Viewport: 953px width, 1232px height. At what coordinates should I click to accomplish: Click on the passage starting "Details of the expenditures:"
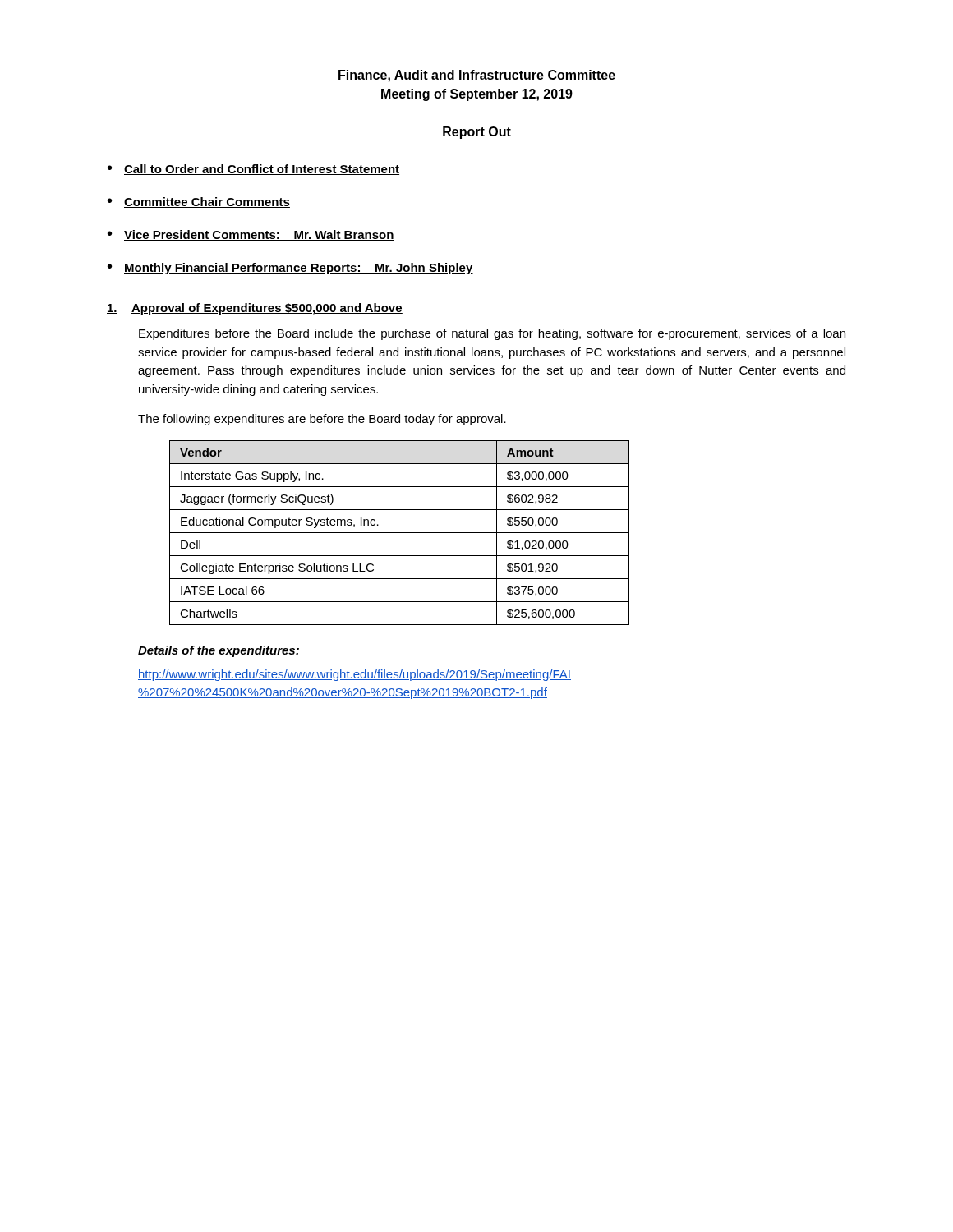[219, 650]
